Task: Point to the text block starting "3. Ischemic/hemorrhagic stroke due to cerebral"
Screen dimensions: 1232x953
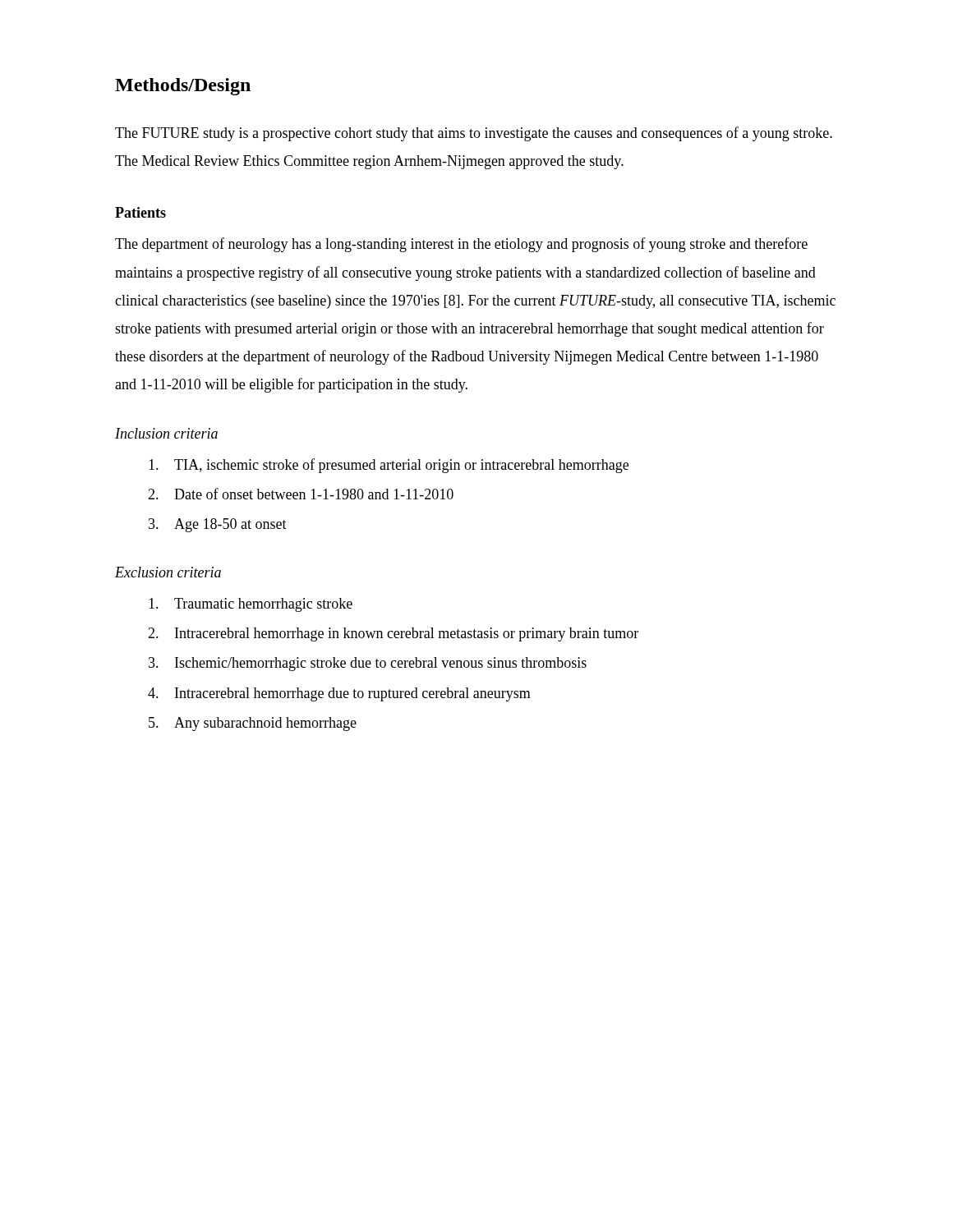Action: click(x=367, y=663)
